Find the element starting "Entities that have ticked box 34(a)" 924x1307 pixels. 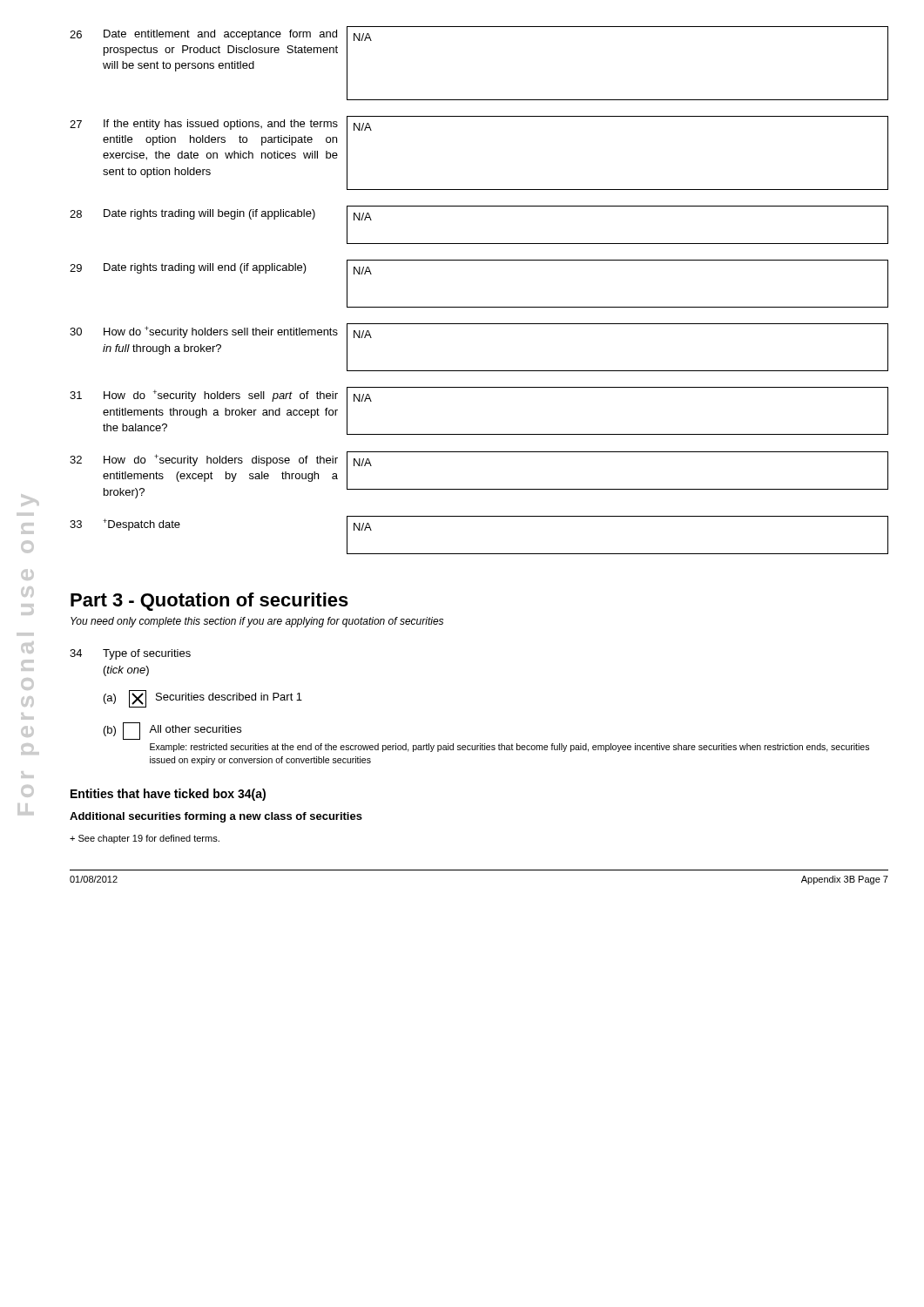pos(168,795)
